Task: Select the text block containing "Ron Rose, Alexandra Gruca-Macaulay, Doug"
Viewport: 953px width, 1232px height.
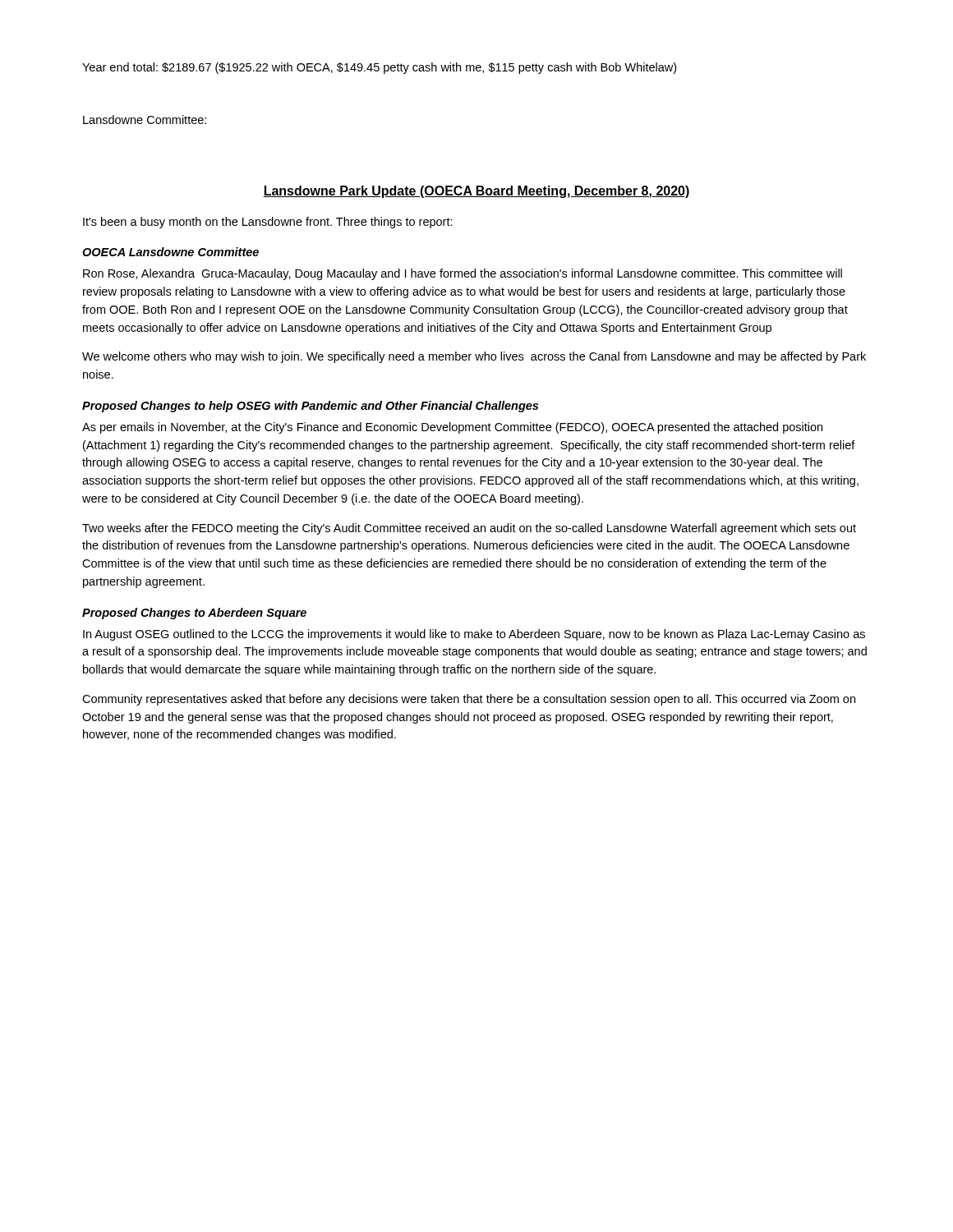Action: click(476, 301)
